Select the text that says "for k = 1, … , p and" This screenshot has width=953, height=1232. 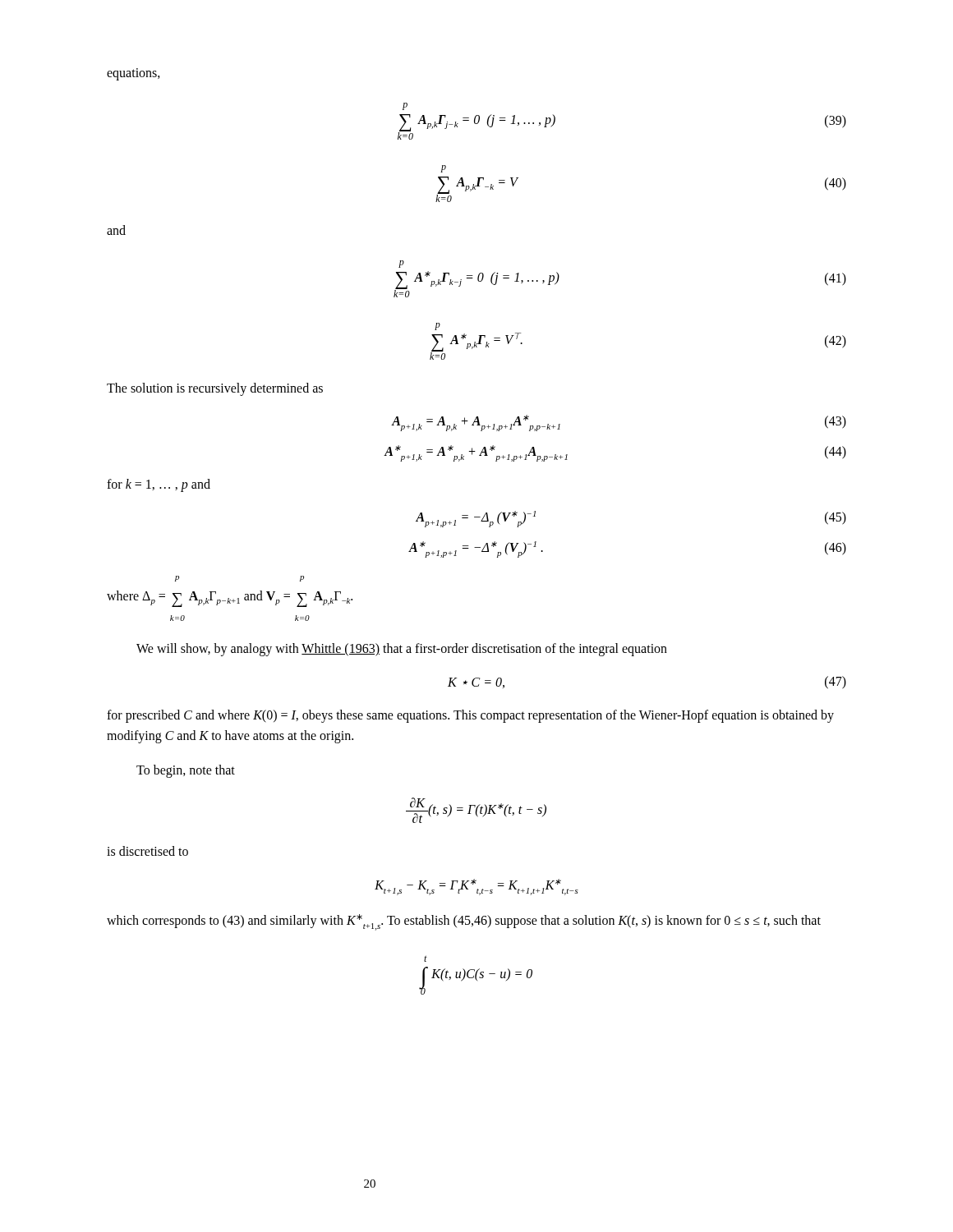pyautogui.click(x=159, y=484)
